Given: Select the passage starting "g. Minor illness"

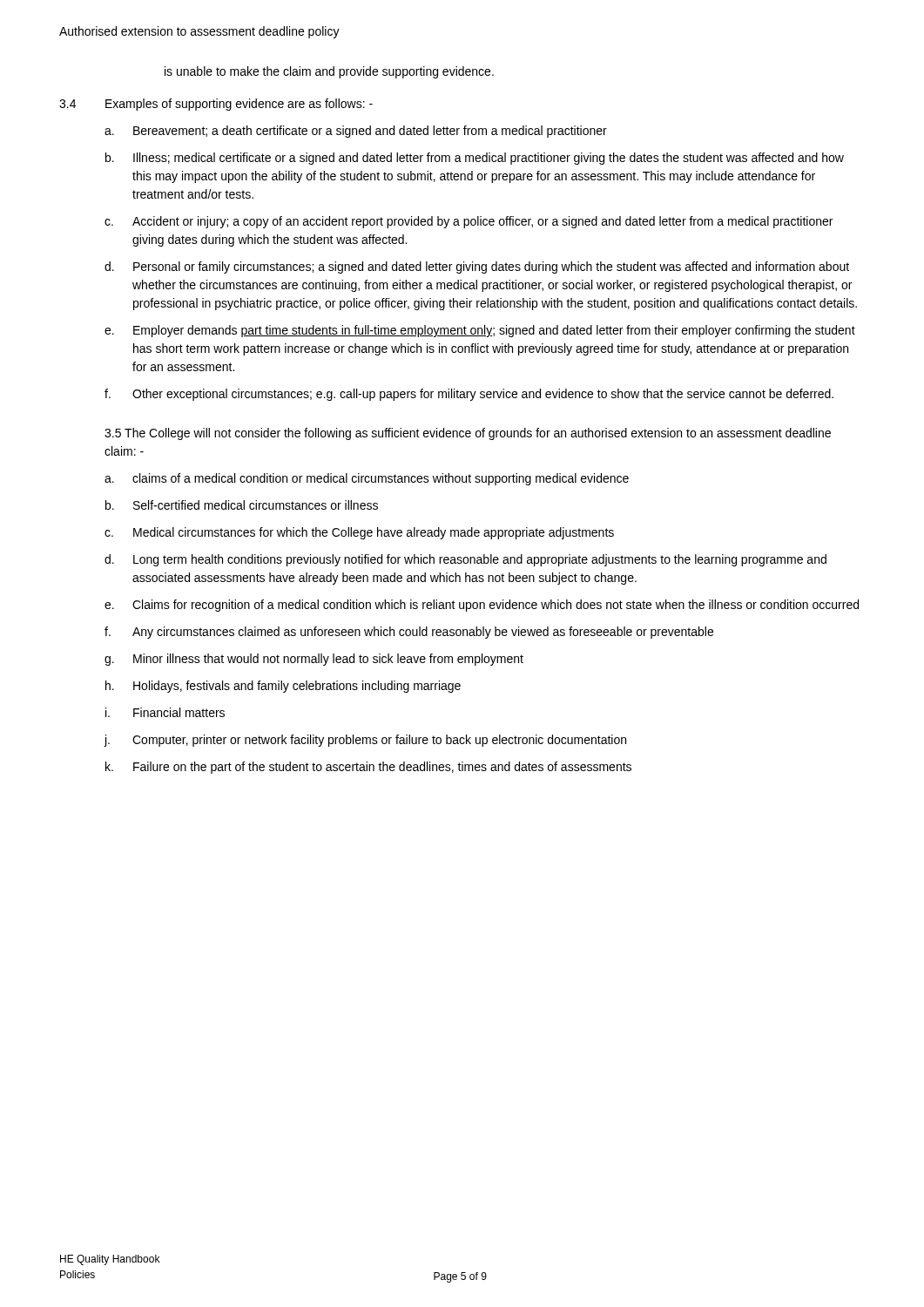Looking at the screenshot, I should coord(485,659).
